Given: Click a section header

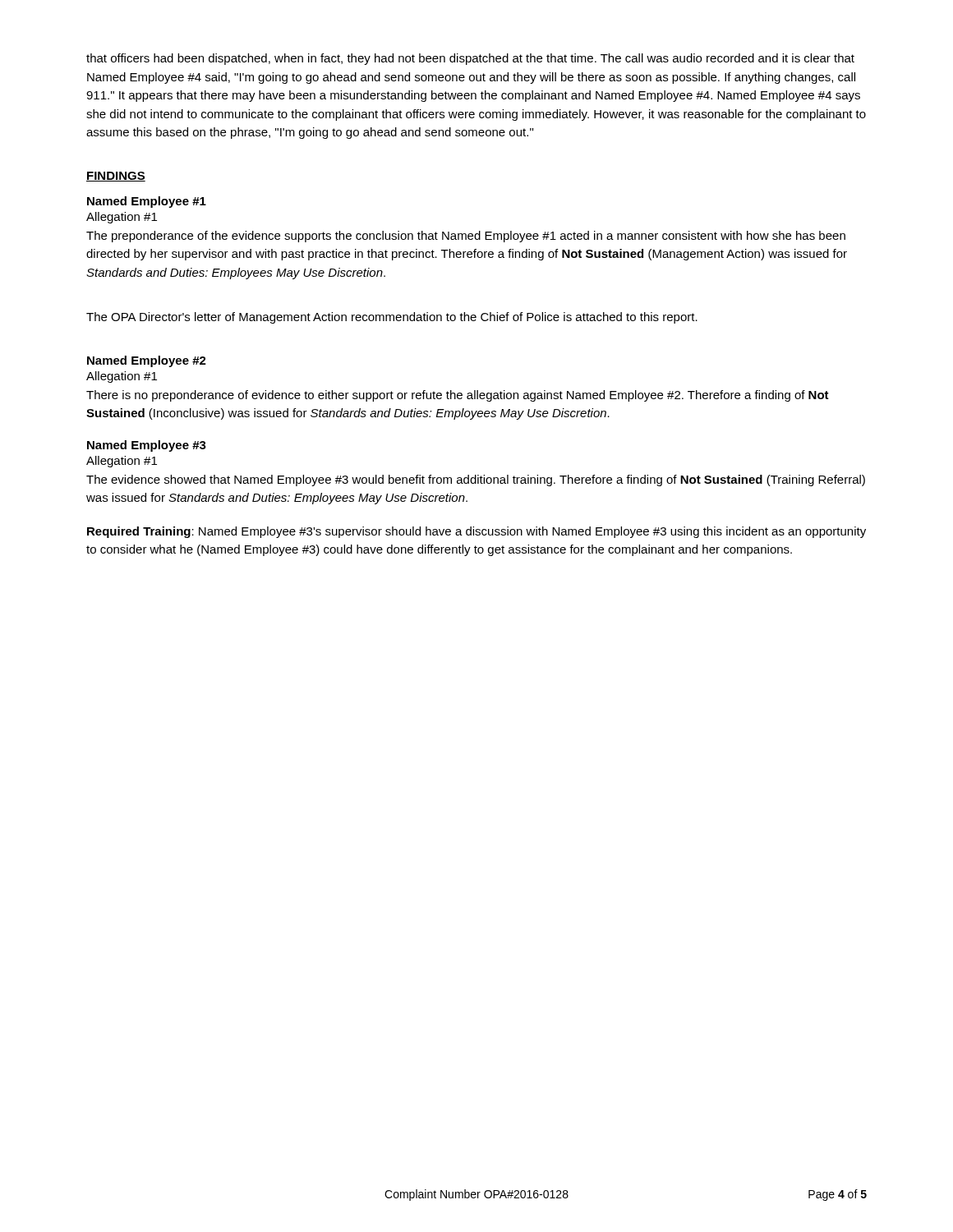Looking at the screenshot, I should tap(116, 175).
